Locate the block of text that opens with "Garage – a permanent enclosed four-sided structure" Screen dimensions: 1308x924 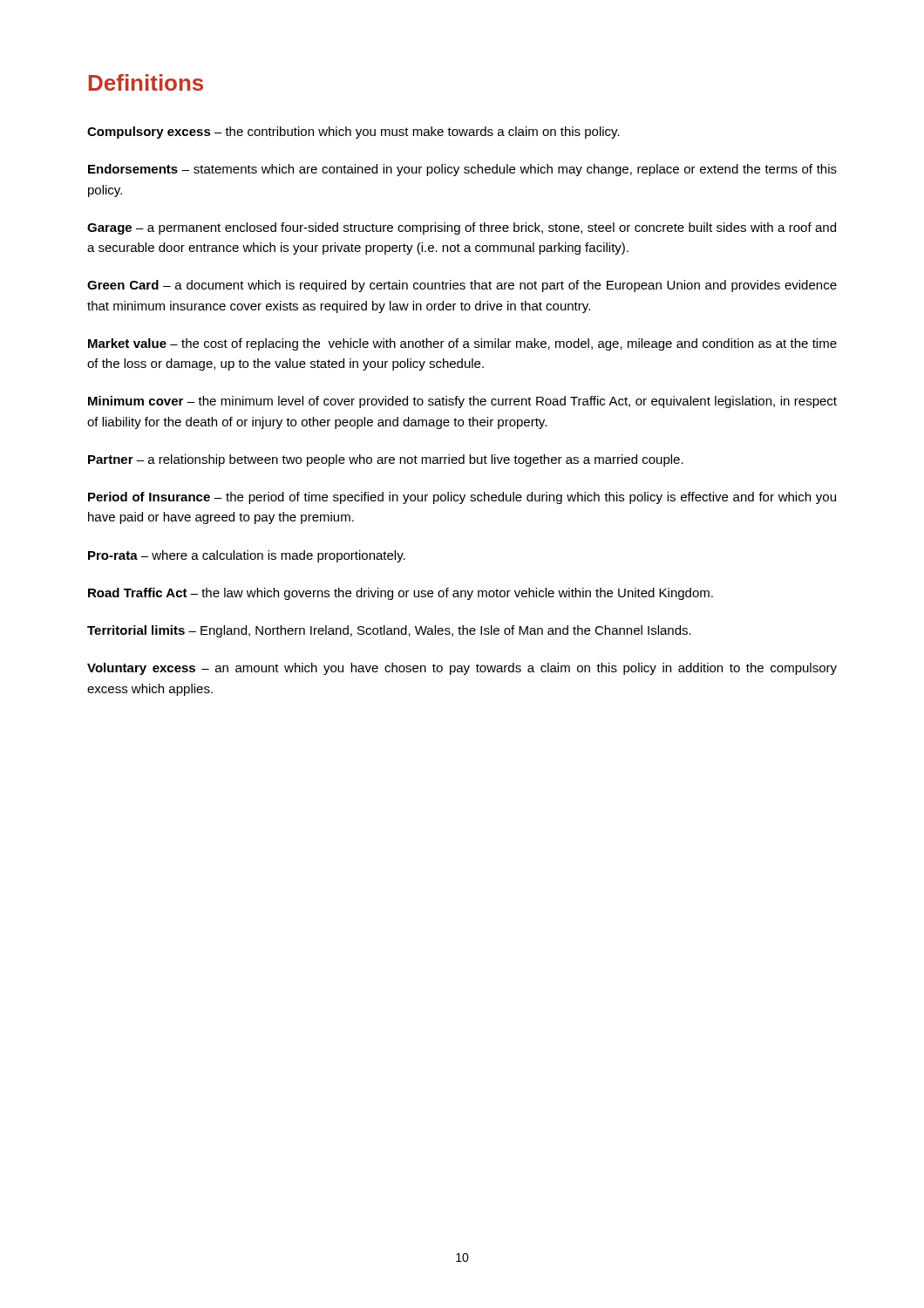[x=462, y=237]
